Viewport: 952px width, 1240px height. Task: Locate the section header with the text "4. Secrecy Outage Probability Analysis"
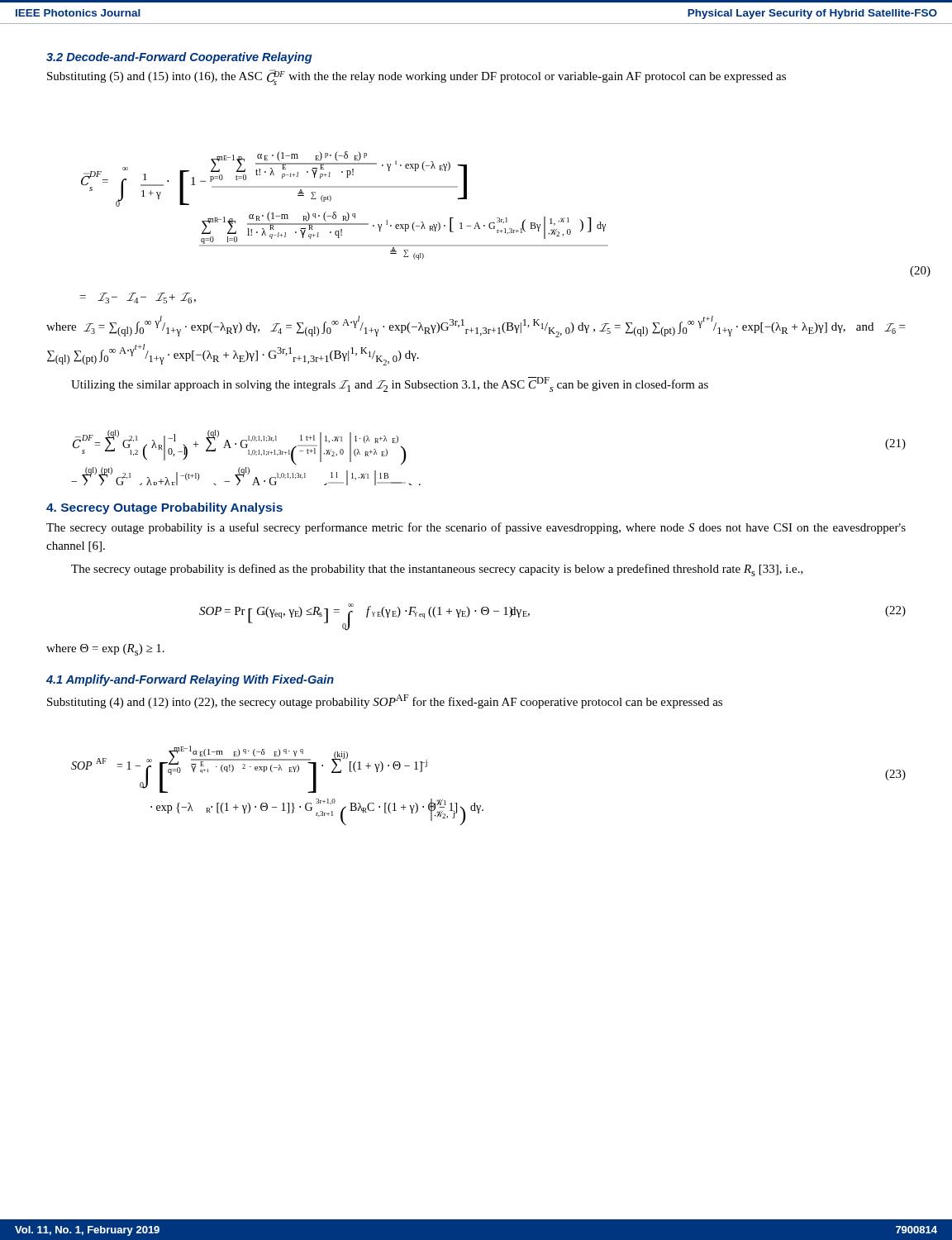(165, 507)
